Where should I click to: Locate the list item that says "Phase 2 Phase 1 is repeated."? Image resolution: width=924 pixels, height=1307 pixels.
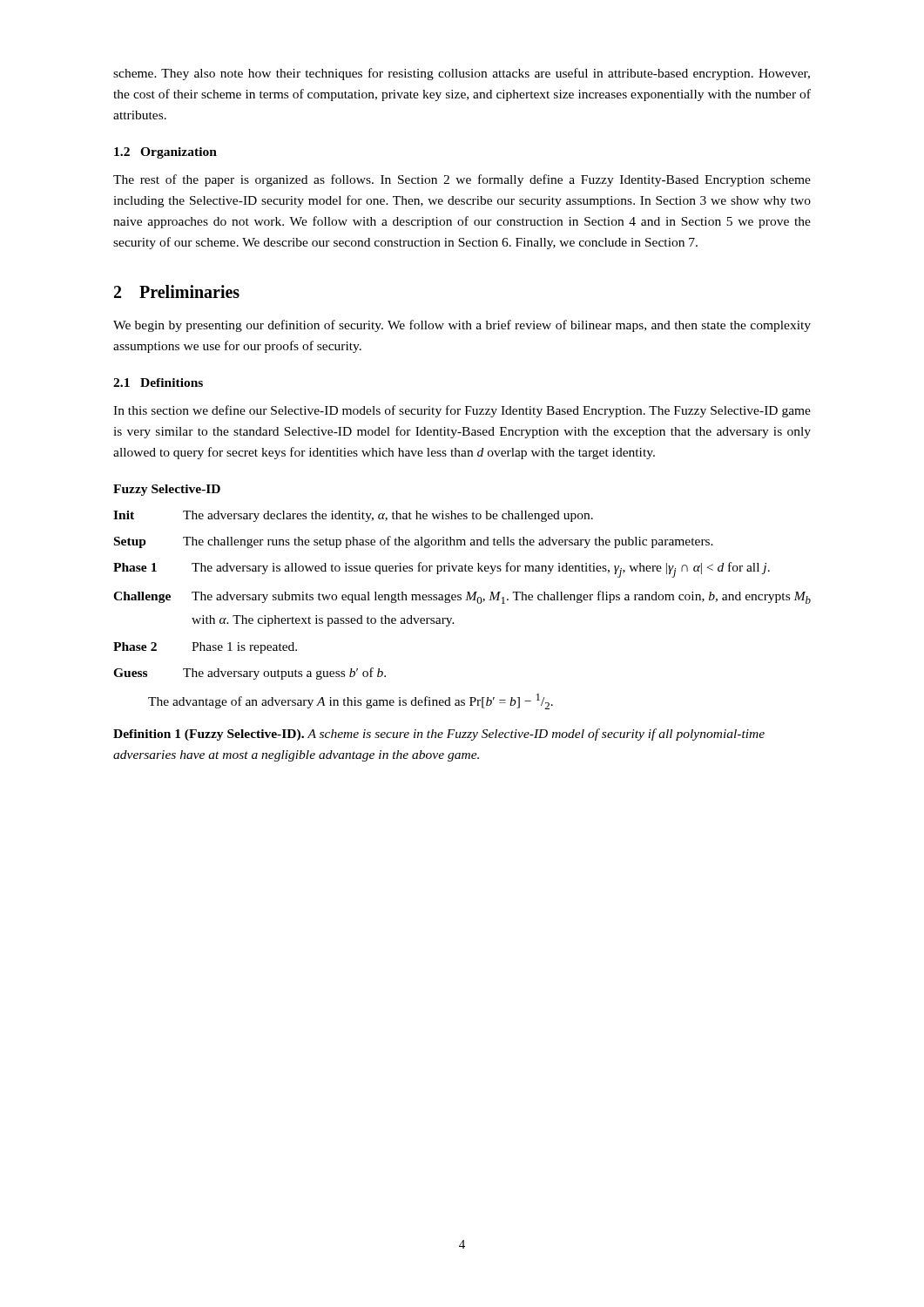coord(205,648)
